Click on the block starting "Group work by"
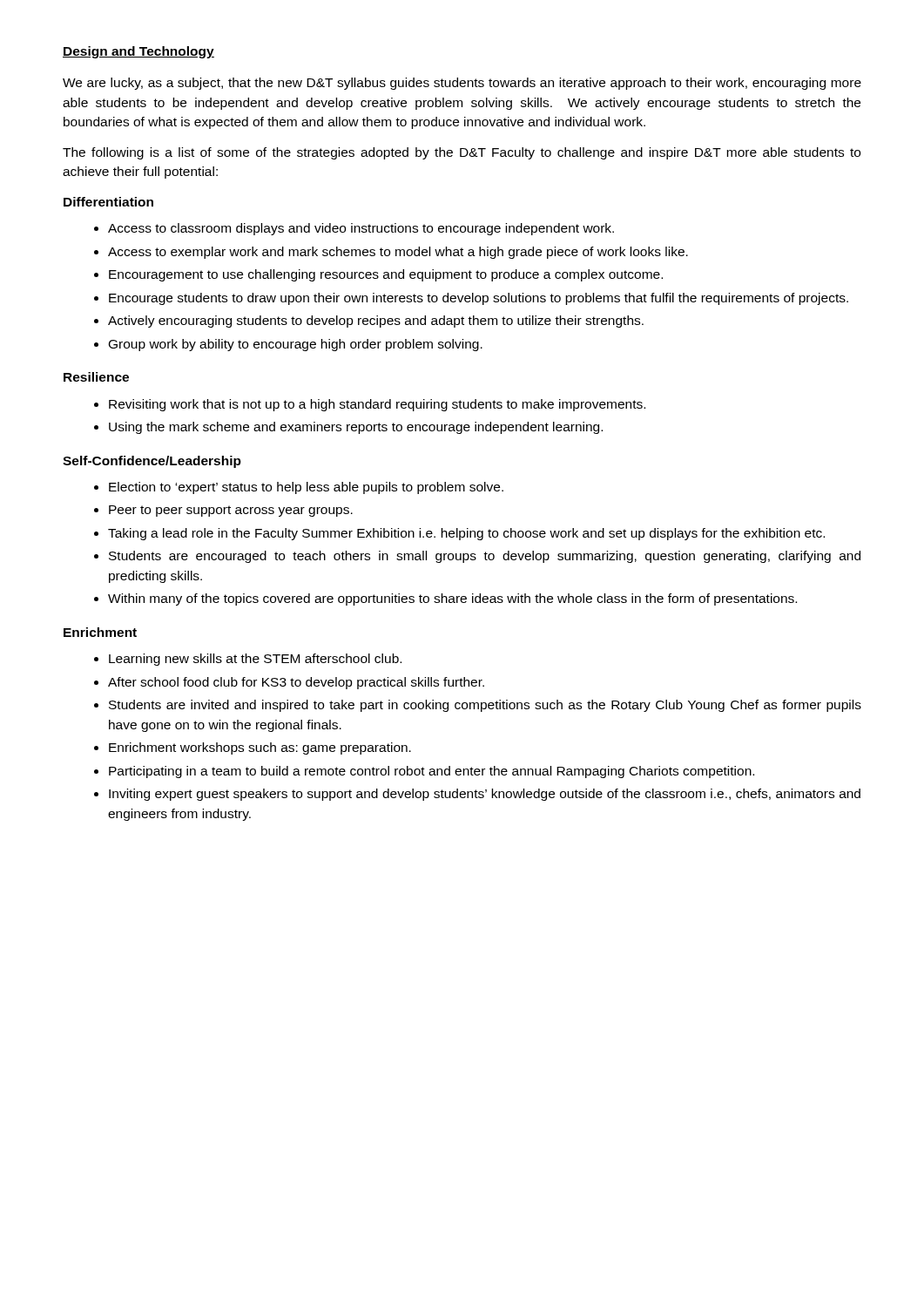The height and width of the screenshot is (1307, 924). (x=296, y=343)
